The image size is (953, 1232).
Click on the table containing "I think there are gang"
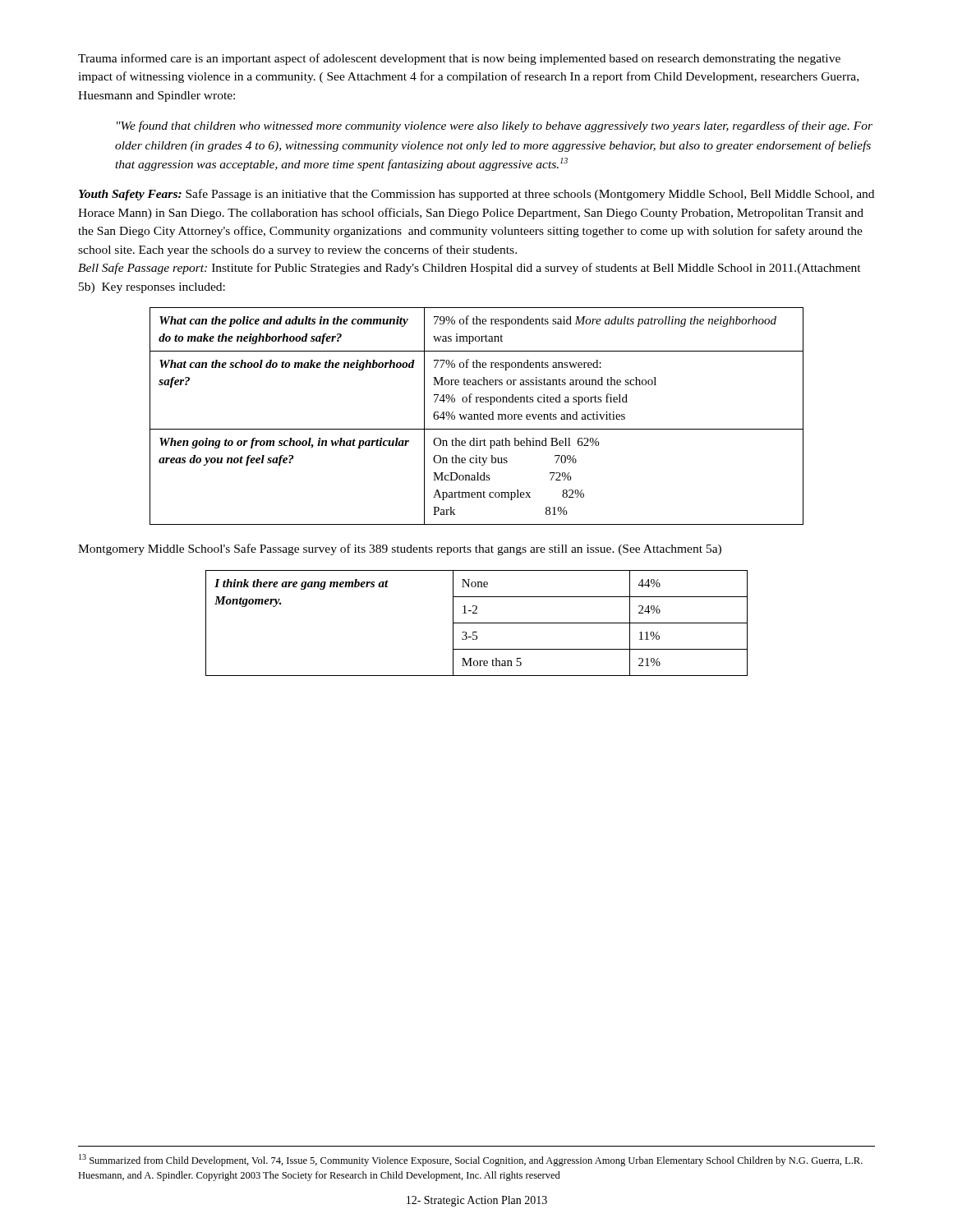coord(476,623)
